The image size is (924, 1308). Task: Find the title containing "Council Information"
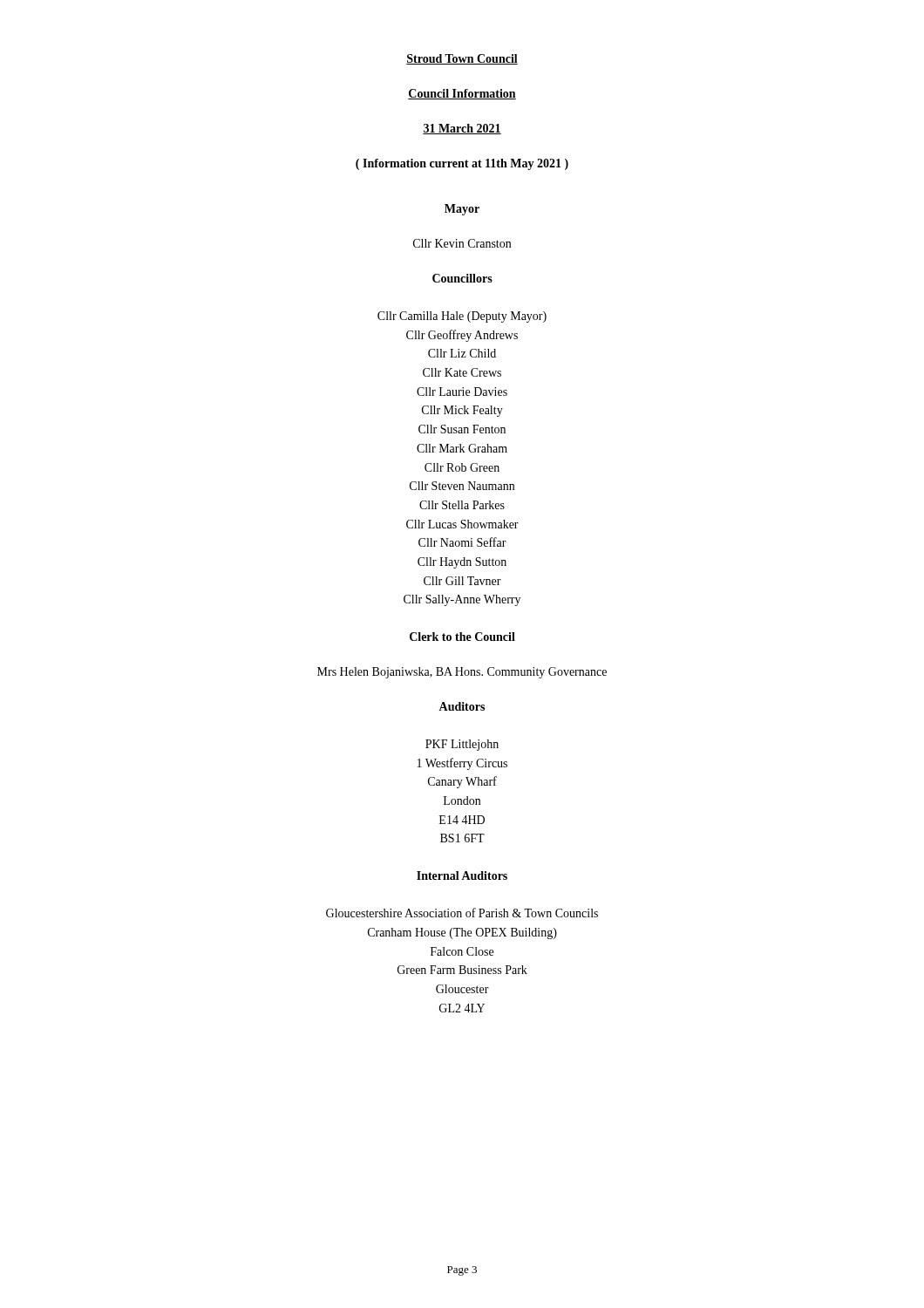[x=462, y=94]
